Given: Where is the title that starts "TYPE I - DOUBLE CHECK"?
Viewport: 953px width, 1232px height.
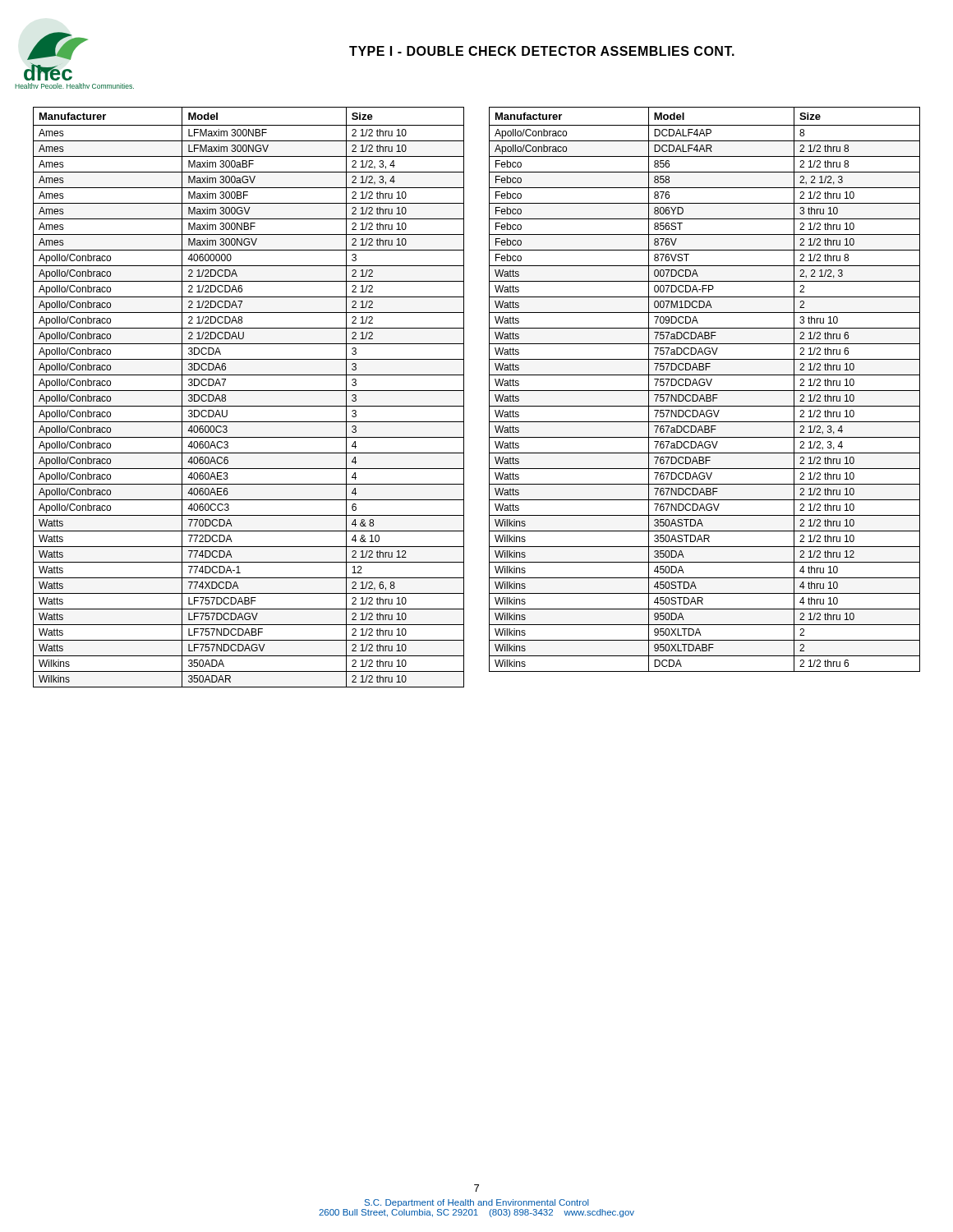Looking at the screenshot, I should pos(542,51).
